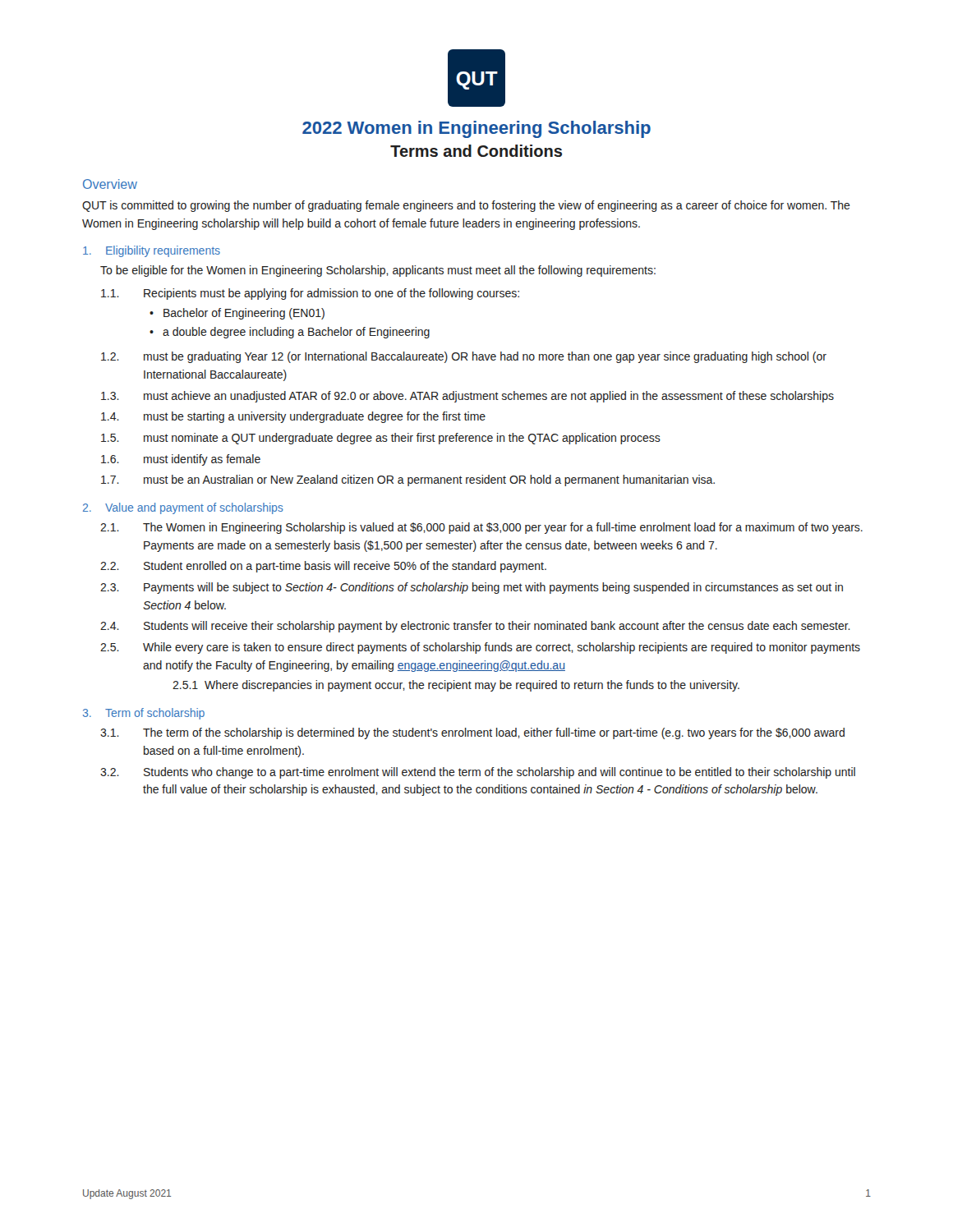Find the block starting "Terms and Conditions"
Screen dimensions: 1232x953
pos(476,151)
